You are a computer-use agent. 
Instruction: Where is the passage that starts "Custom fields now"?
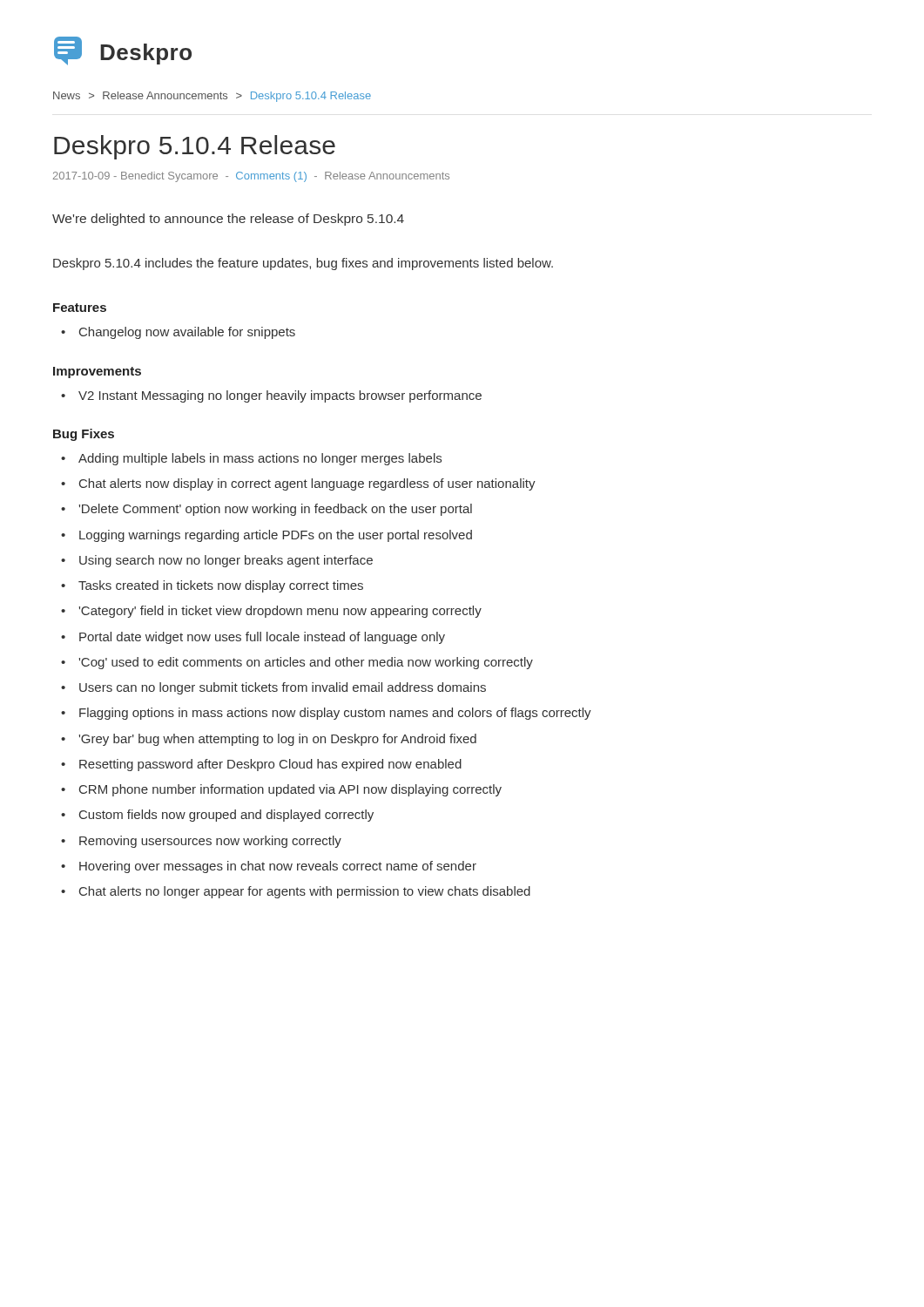[x=226, y=814]
